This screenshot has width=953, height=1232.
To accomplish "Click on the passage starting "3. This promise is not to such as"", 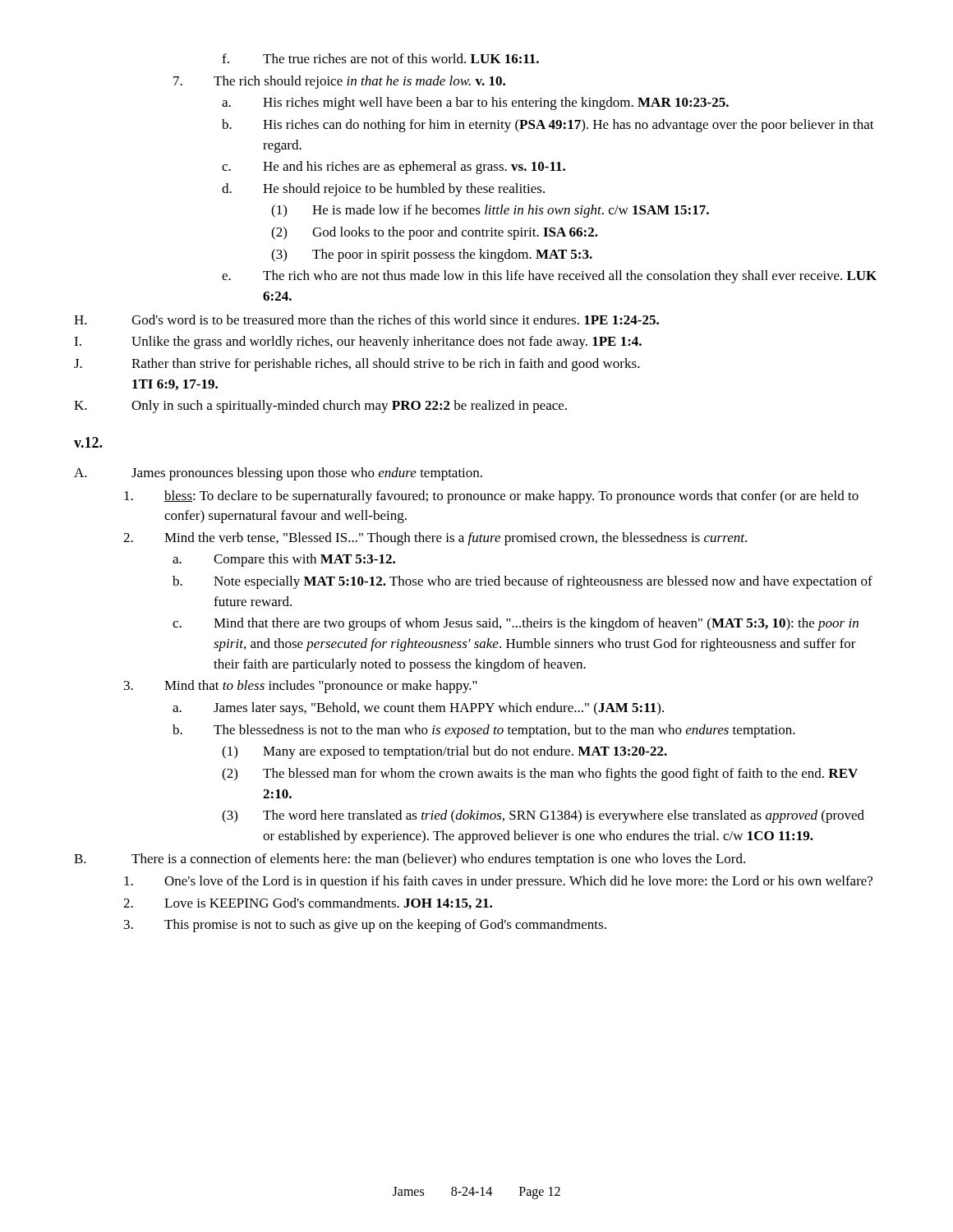I will pyautogui.click(x=501, y=925).
